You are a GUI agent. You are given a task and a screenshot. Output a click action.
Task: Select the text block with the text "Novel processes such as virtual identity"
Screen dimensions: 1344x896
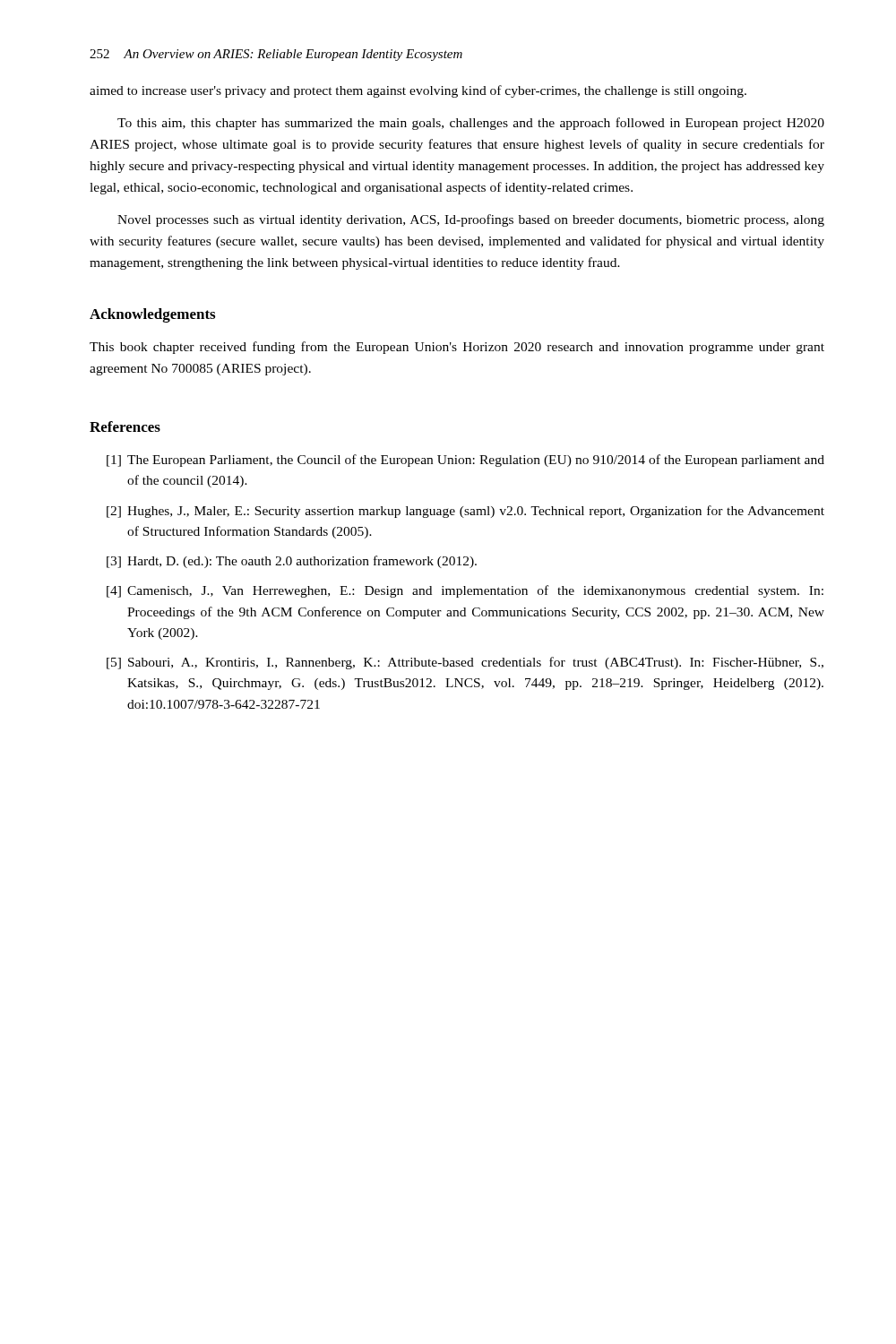(457, 241)
